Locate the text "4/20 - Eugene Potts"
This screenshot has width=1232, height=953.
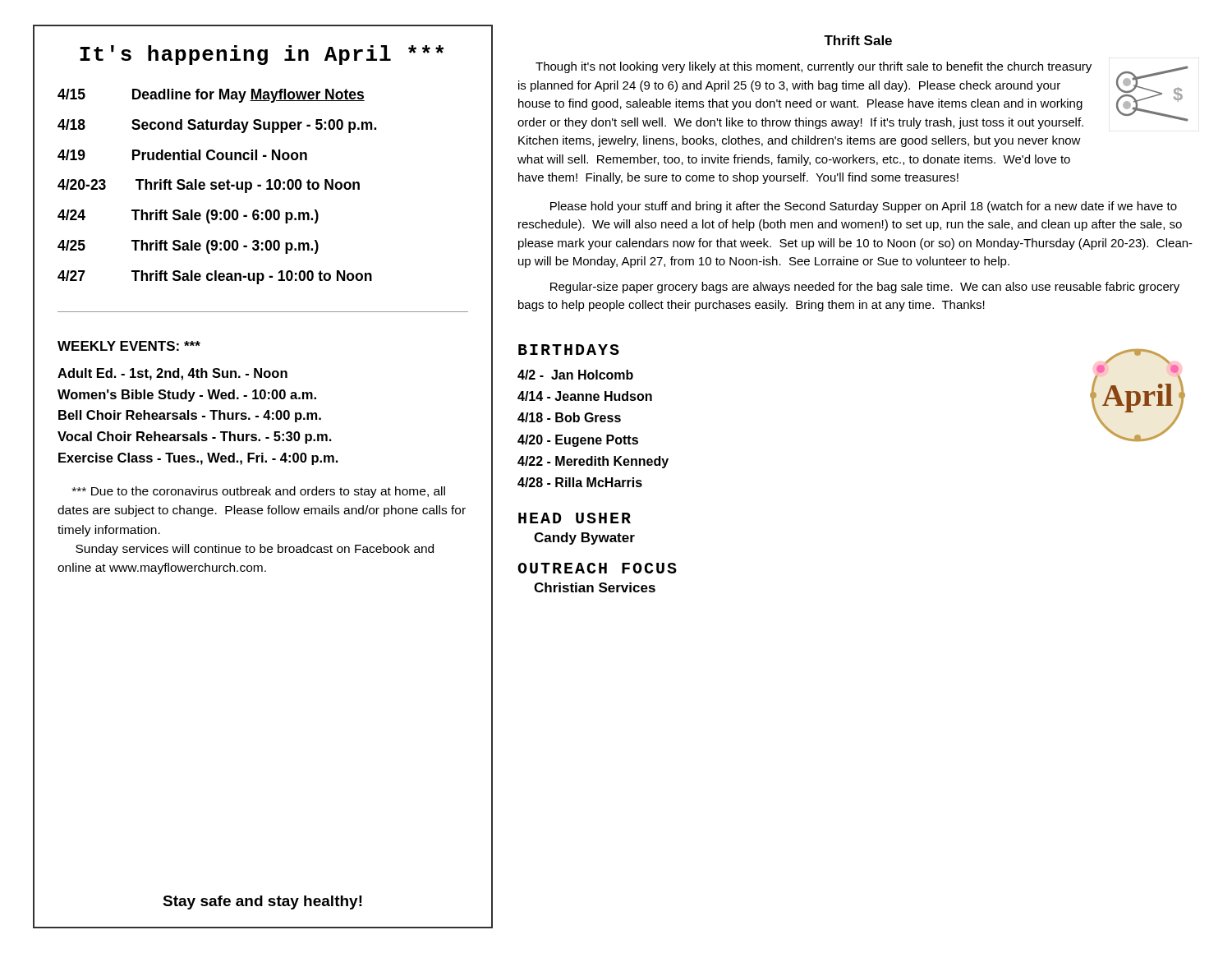coord(578,440)
